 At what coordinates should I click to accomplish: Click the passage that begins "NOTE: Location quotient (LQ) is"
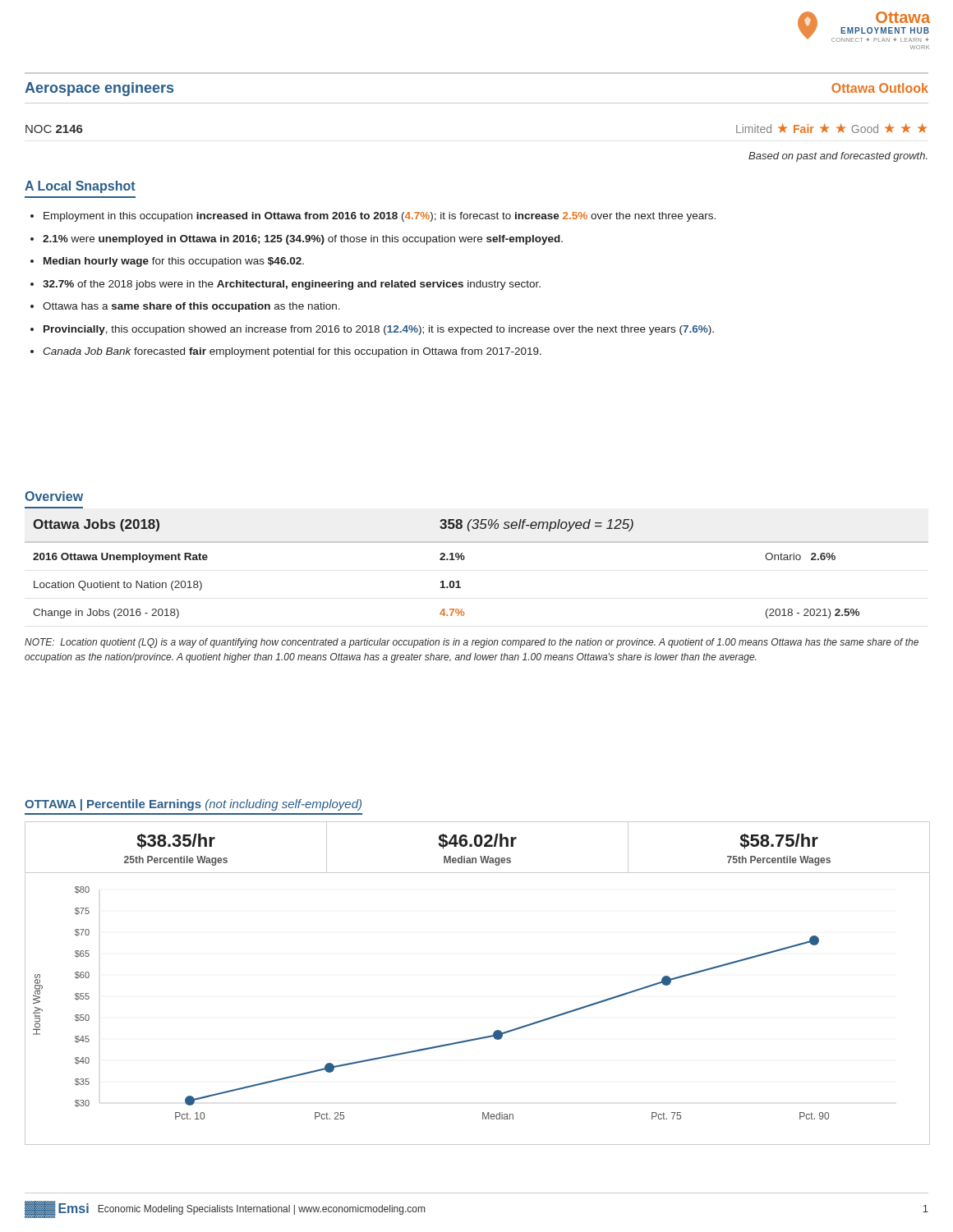[x=472, y=650]
